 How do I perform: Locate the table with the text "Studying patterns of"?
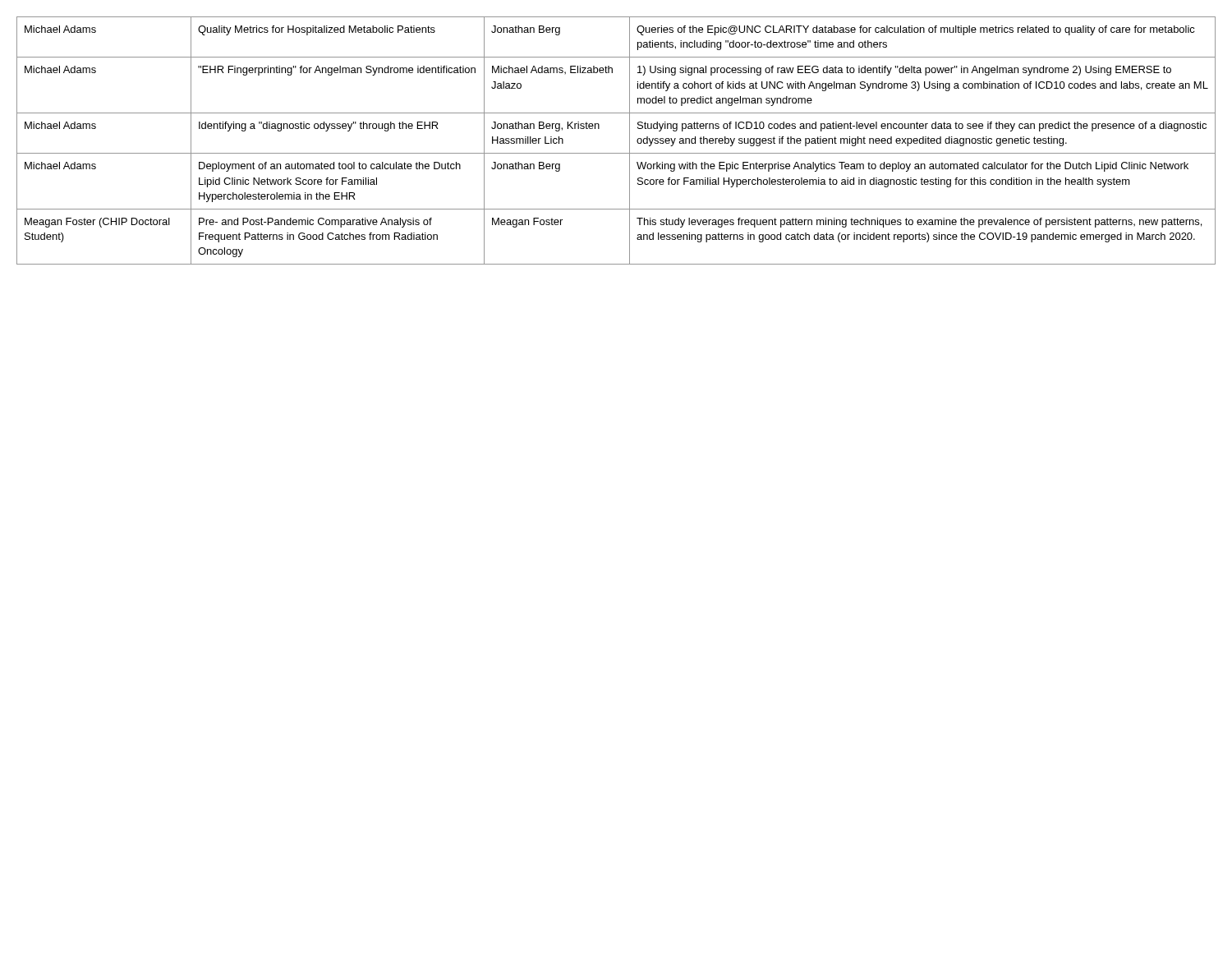[616, 141]
